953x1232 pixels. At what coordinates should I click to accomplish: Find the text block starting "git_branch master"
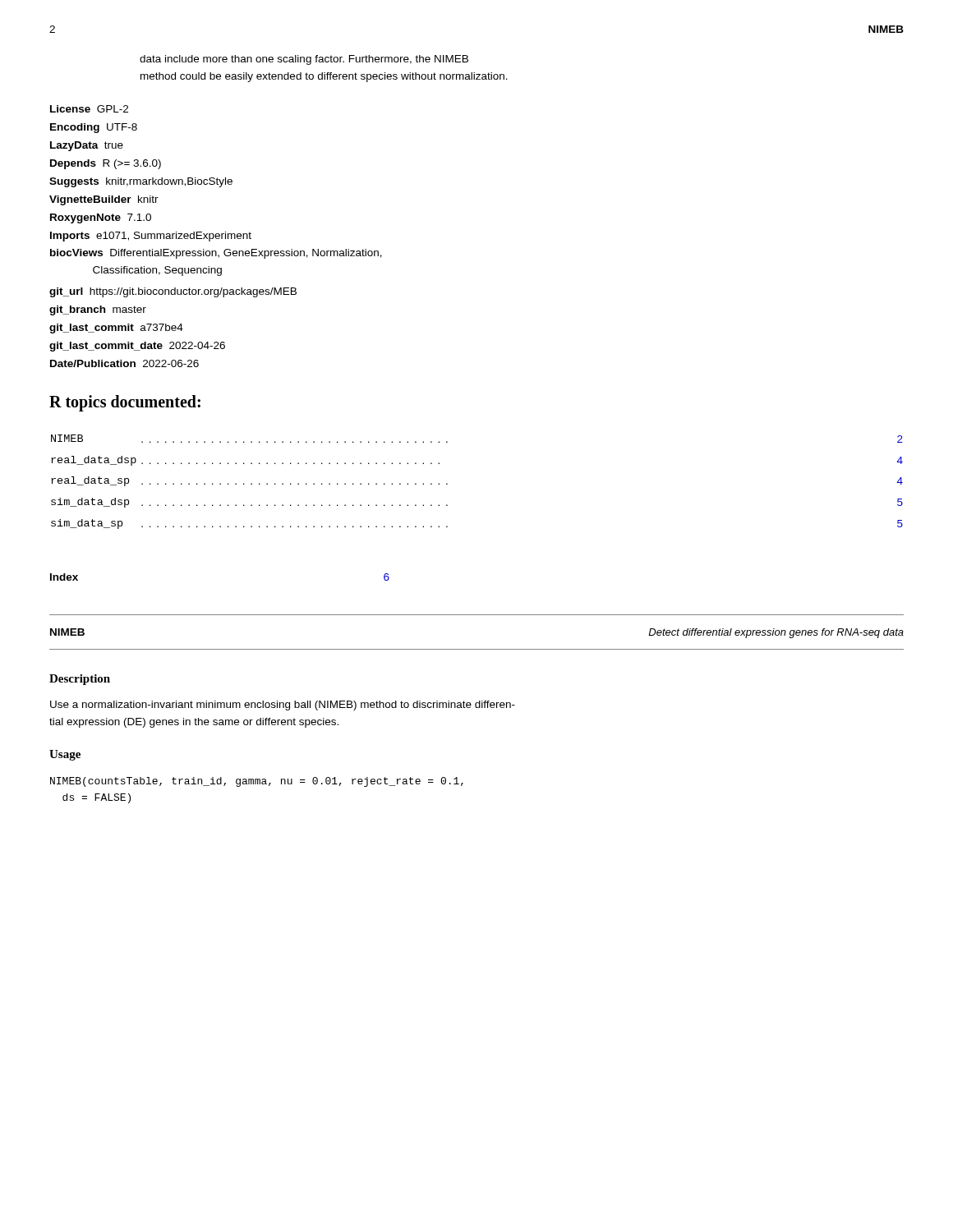pos(98,309)
